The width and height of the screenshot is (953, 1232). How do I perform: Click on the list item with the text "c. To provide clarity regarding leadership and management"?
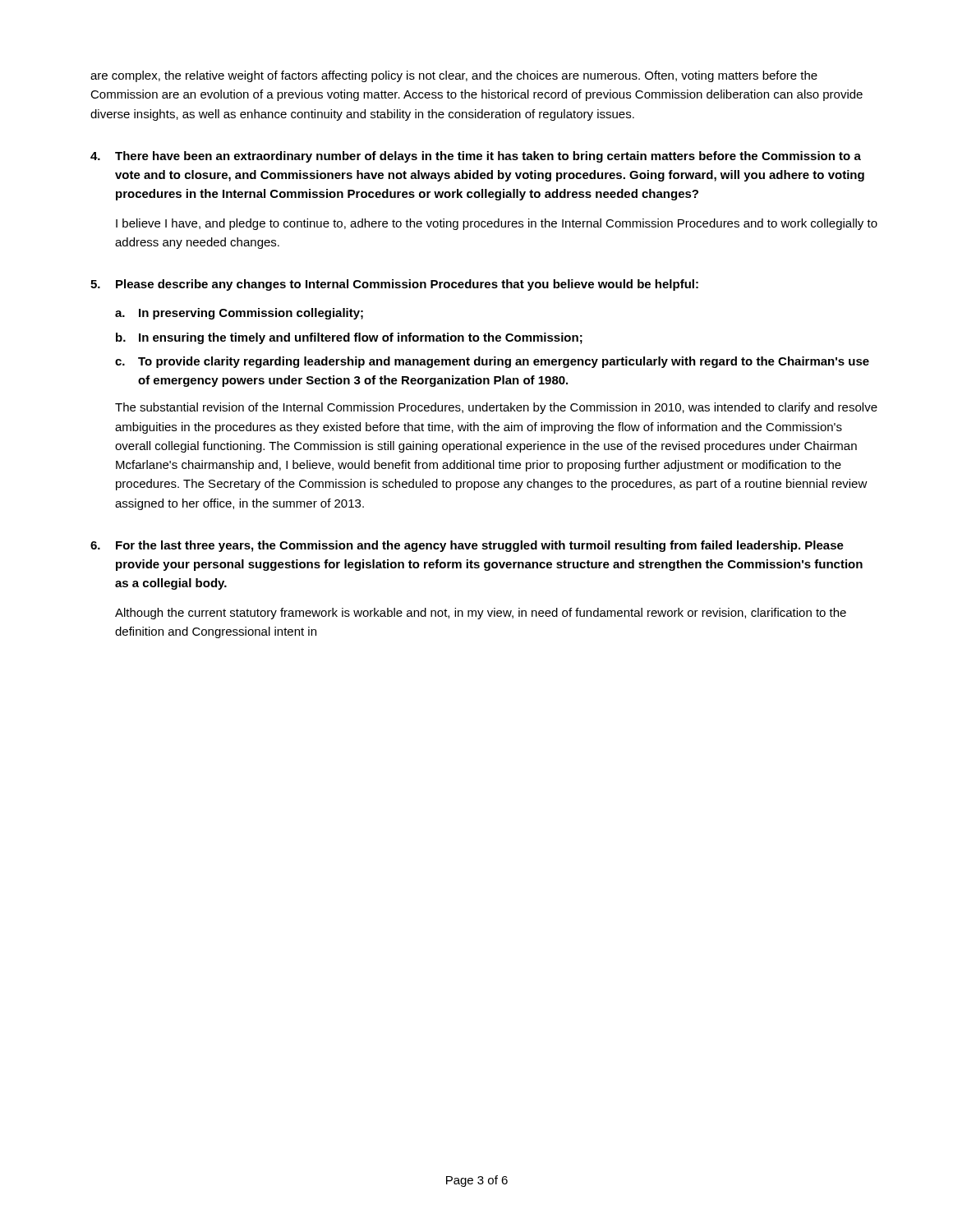pyautogui.click(x=497, y=370)
